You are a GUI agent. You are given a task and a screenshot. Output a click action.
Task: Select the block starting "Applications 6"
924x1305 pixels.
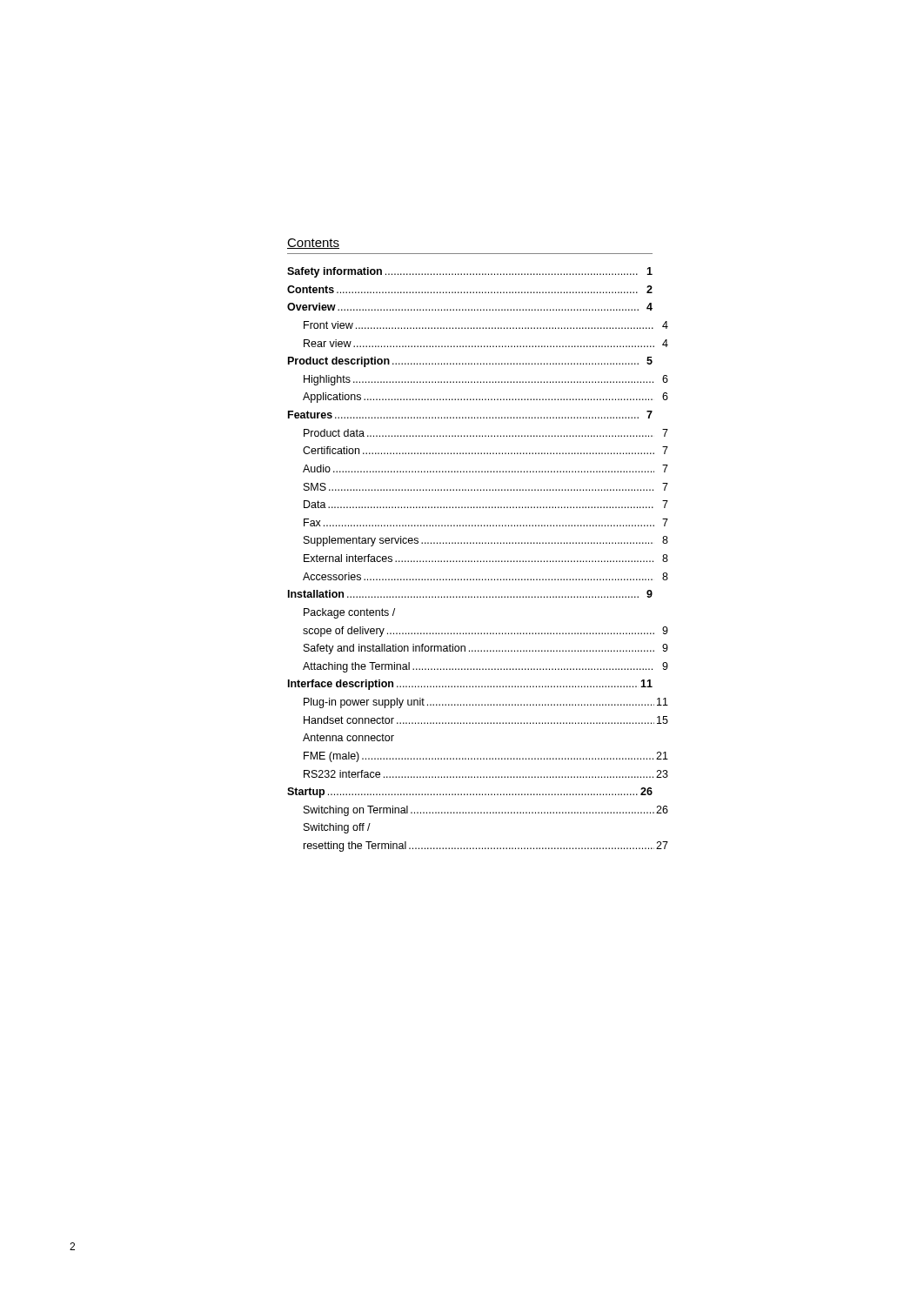pyautogui.click(x=486, y=397)
